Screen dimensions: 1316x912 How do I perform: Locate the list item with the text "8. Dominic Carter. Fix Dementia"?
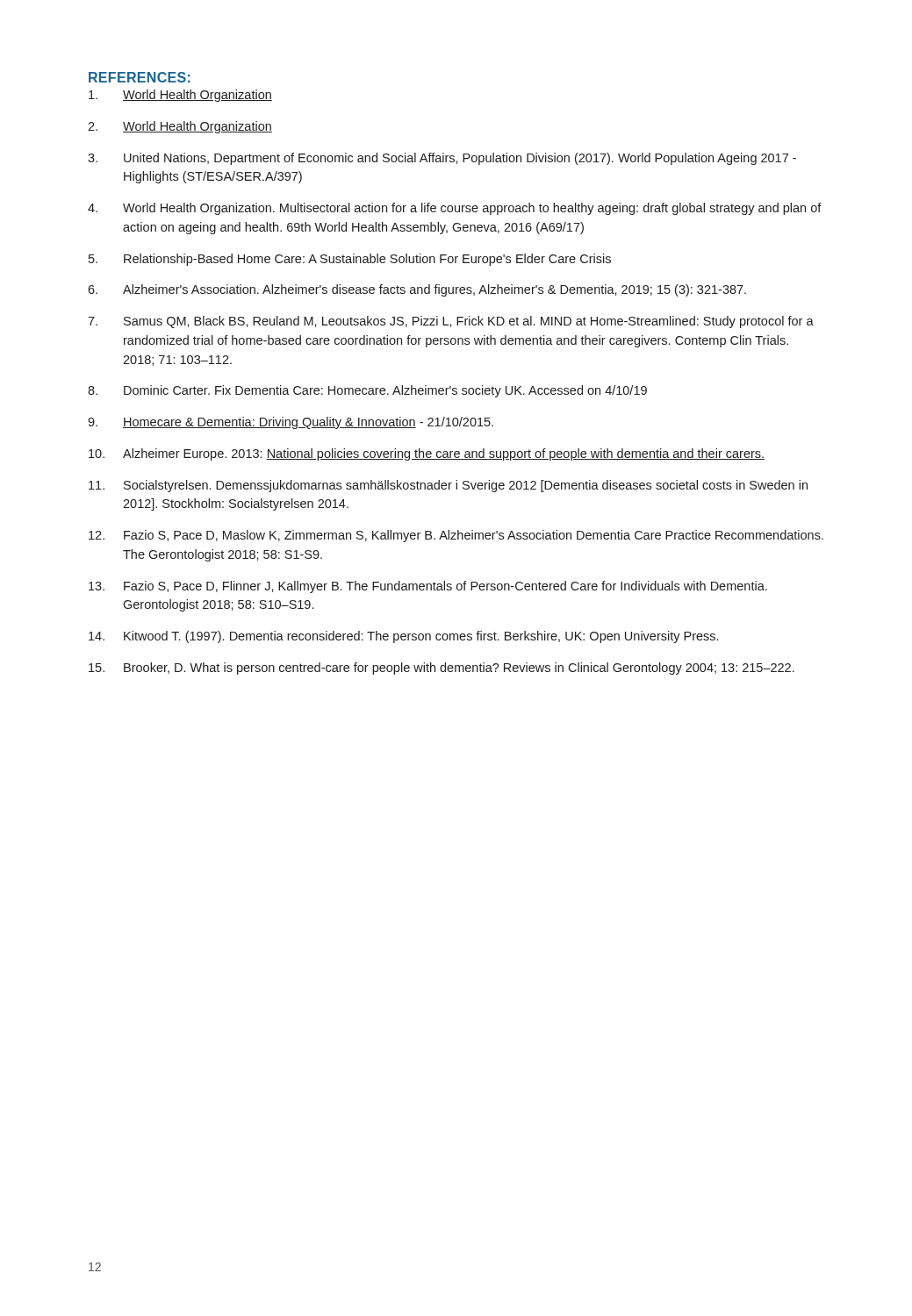tap(456, 391)
